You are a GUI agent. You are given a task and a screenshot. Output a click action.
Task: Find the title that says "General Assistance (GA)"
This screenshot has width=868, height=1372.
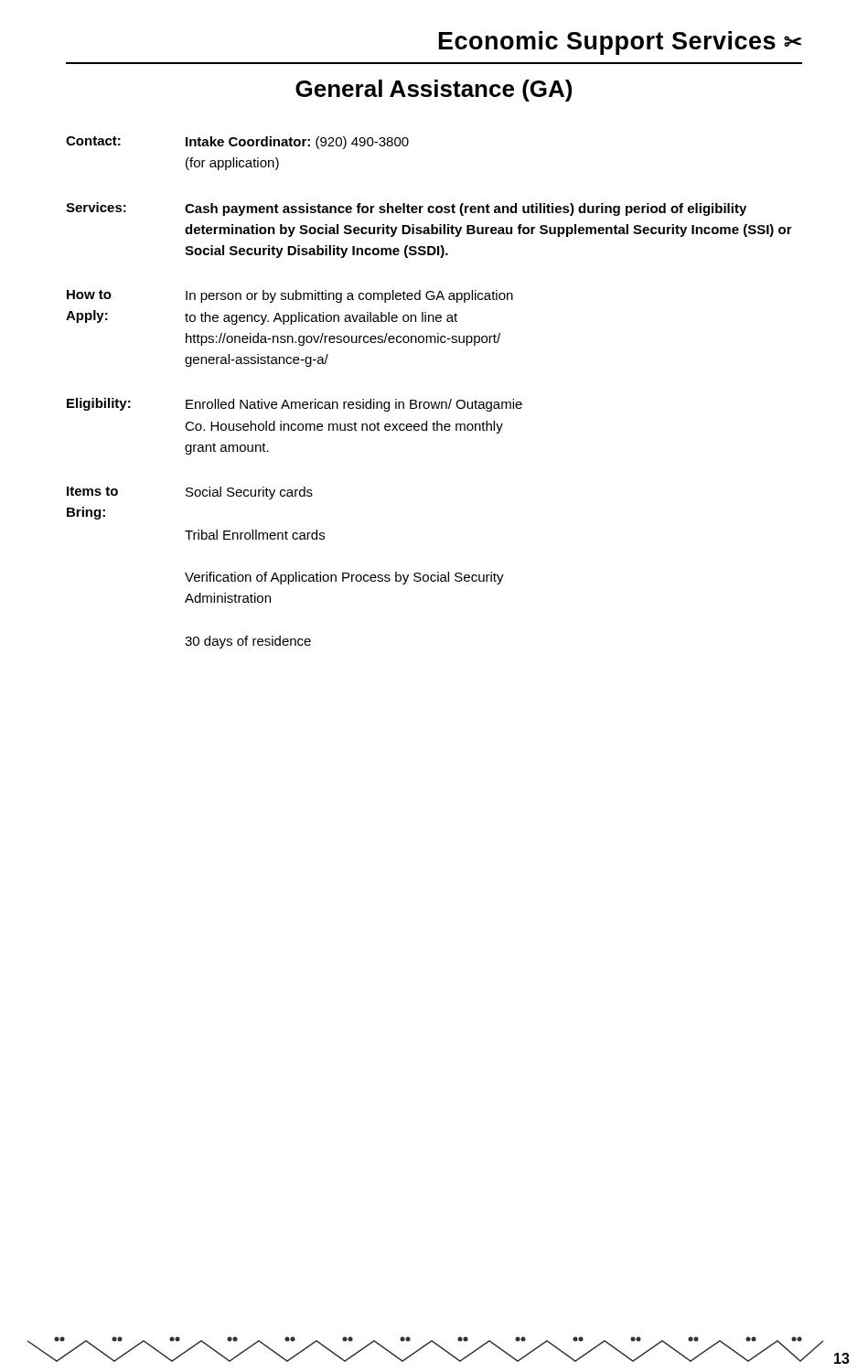point(434,89)
